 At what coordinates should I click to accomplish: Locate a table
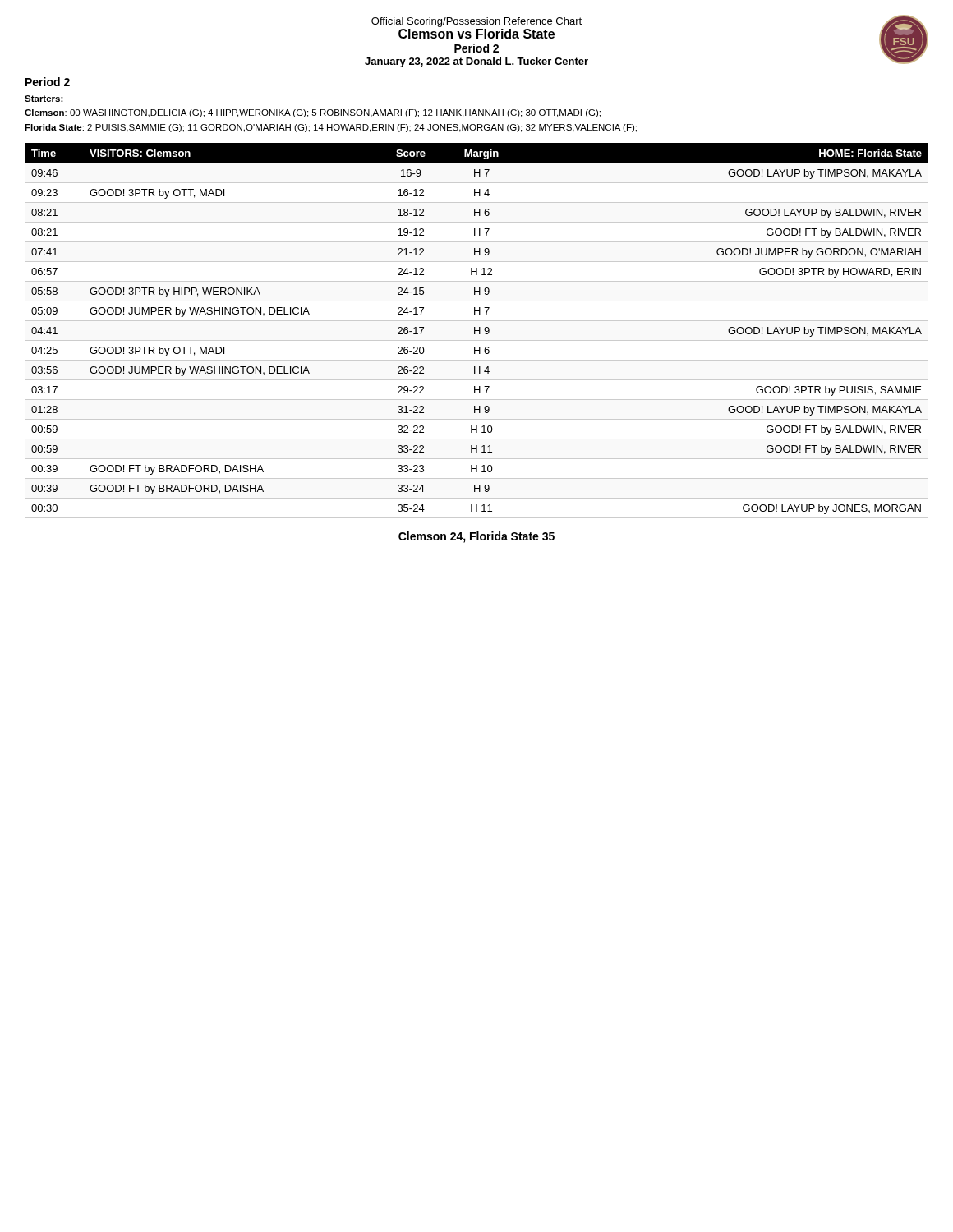476,330
